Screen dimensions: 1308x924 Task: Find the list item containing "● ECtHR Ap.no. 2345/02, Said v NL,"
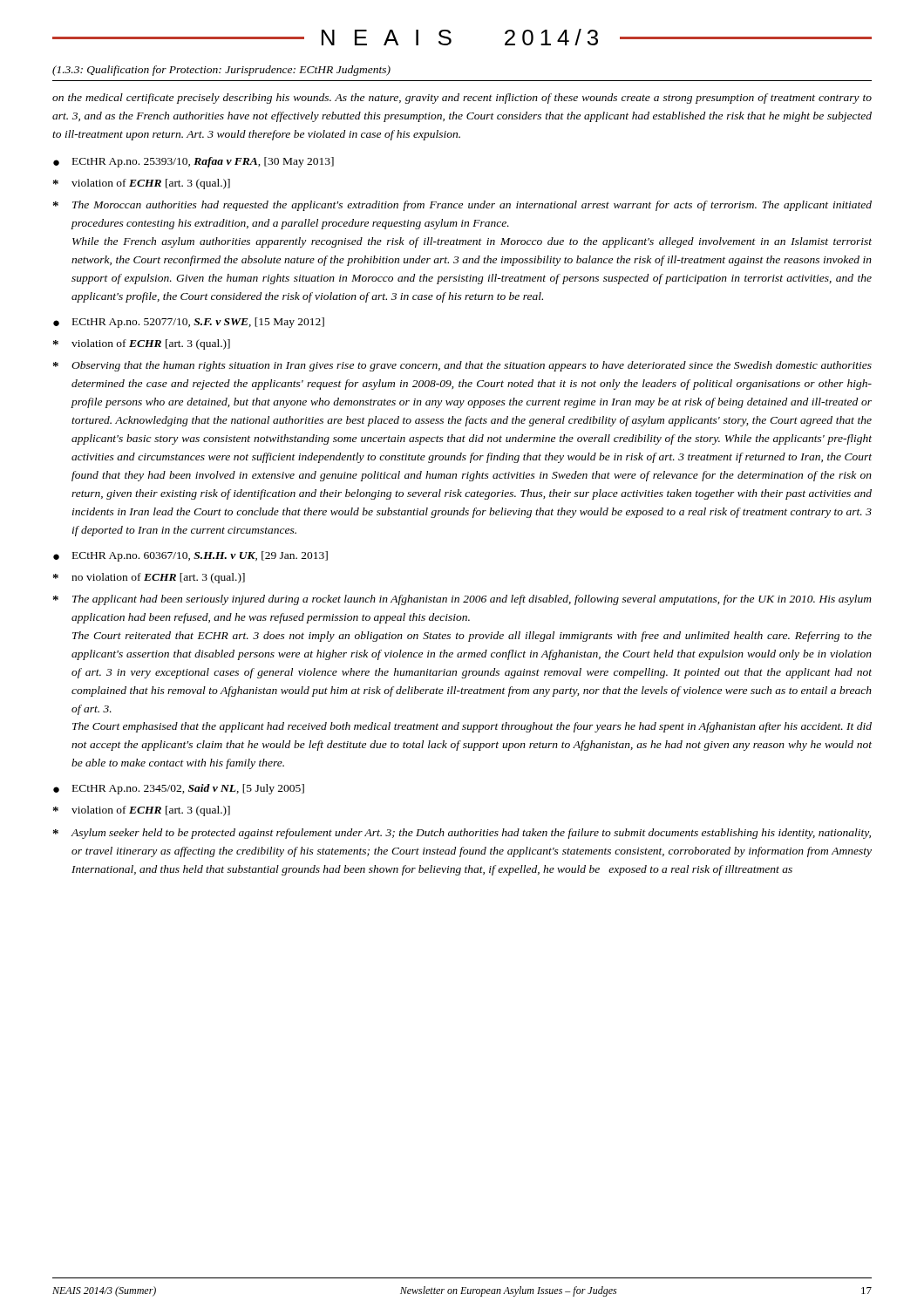click(x=179, y=789)
